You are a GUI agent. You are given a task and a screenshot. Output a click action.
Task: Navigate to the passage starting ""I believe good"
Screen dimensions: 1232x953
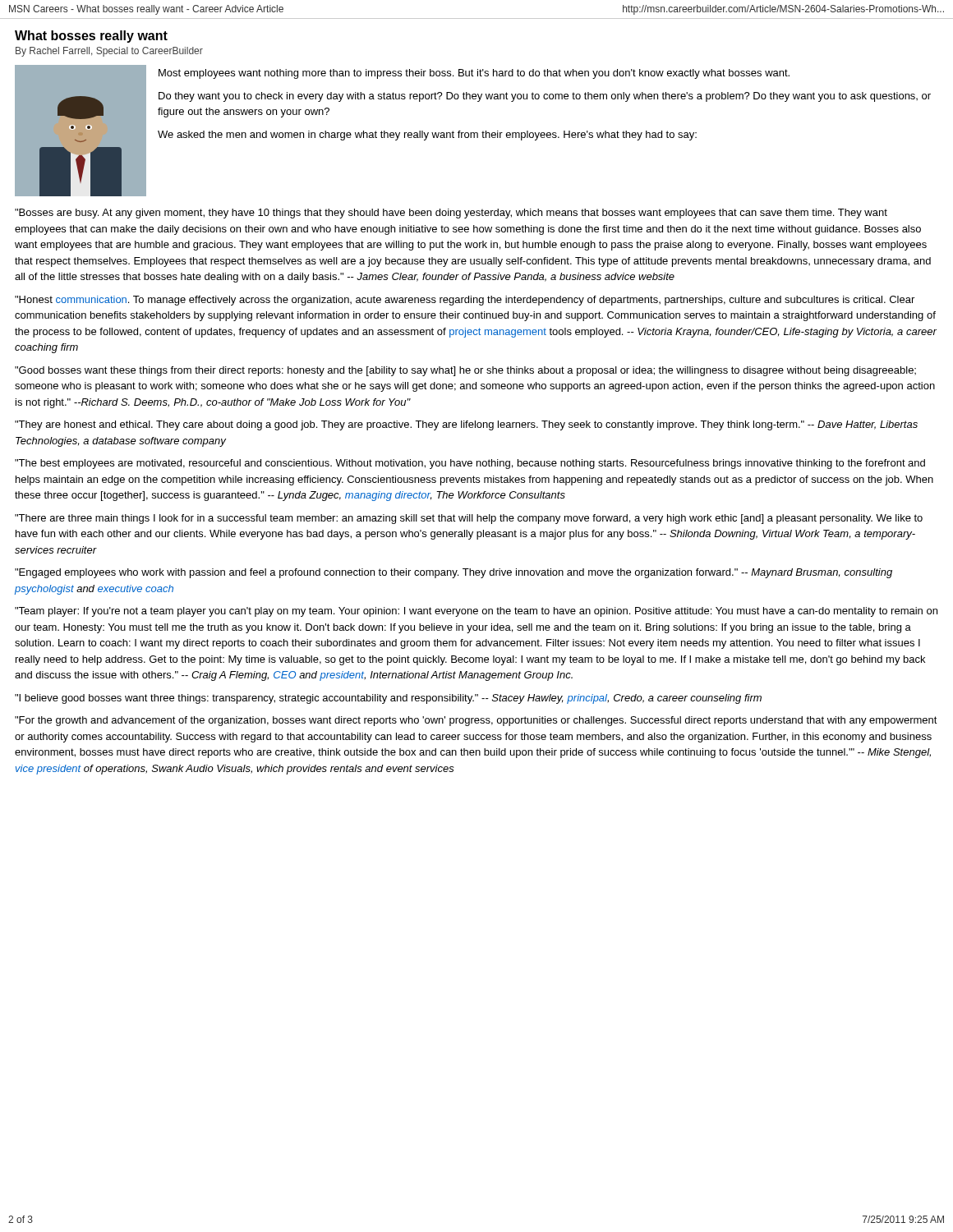click(x=388, y=697)
